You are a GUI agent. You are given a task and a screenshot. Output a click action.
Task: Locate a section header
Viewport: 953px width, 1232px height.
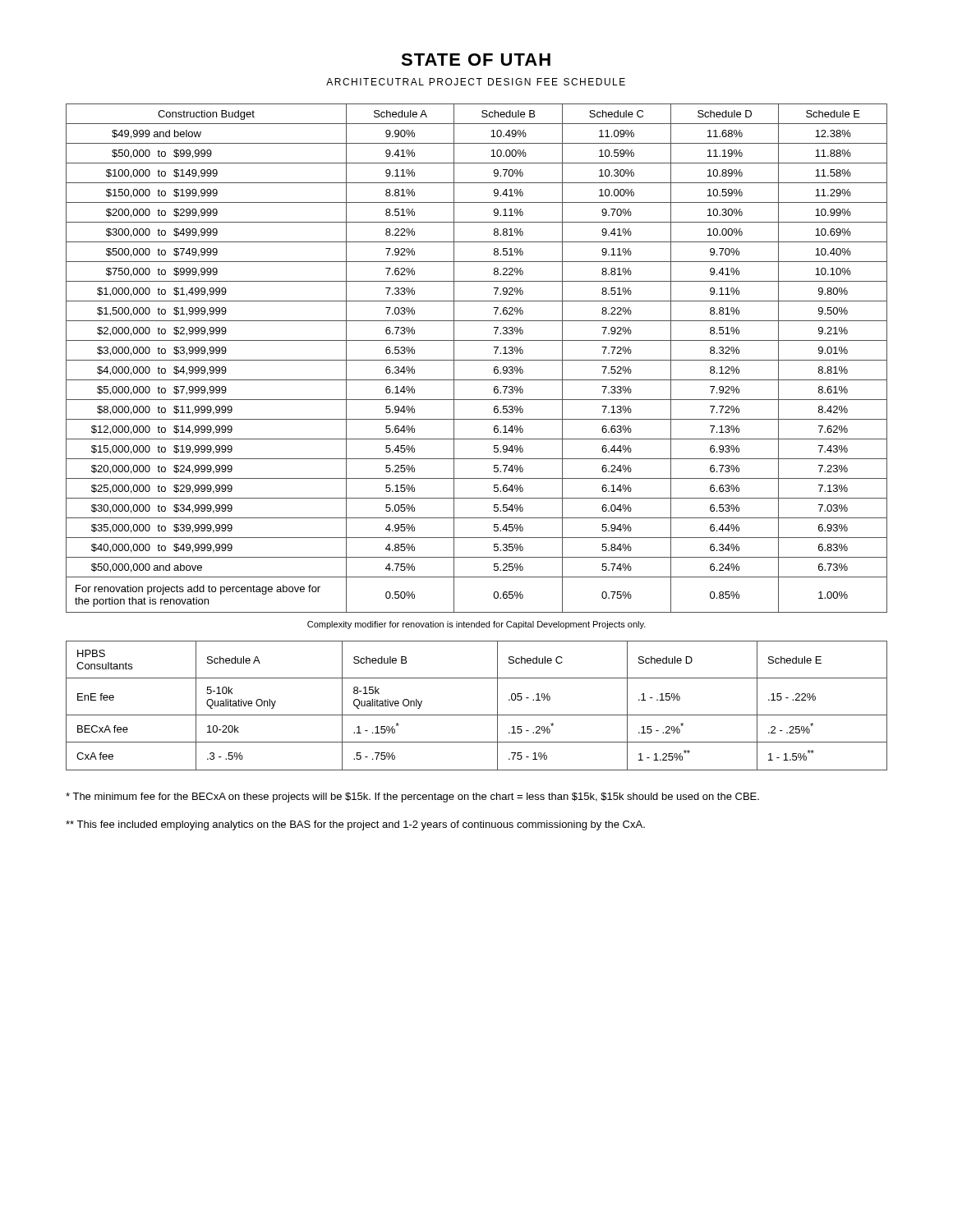click(x=476, y=82)
